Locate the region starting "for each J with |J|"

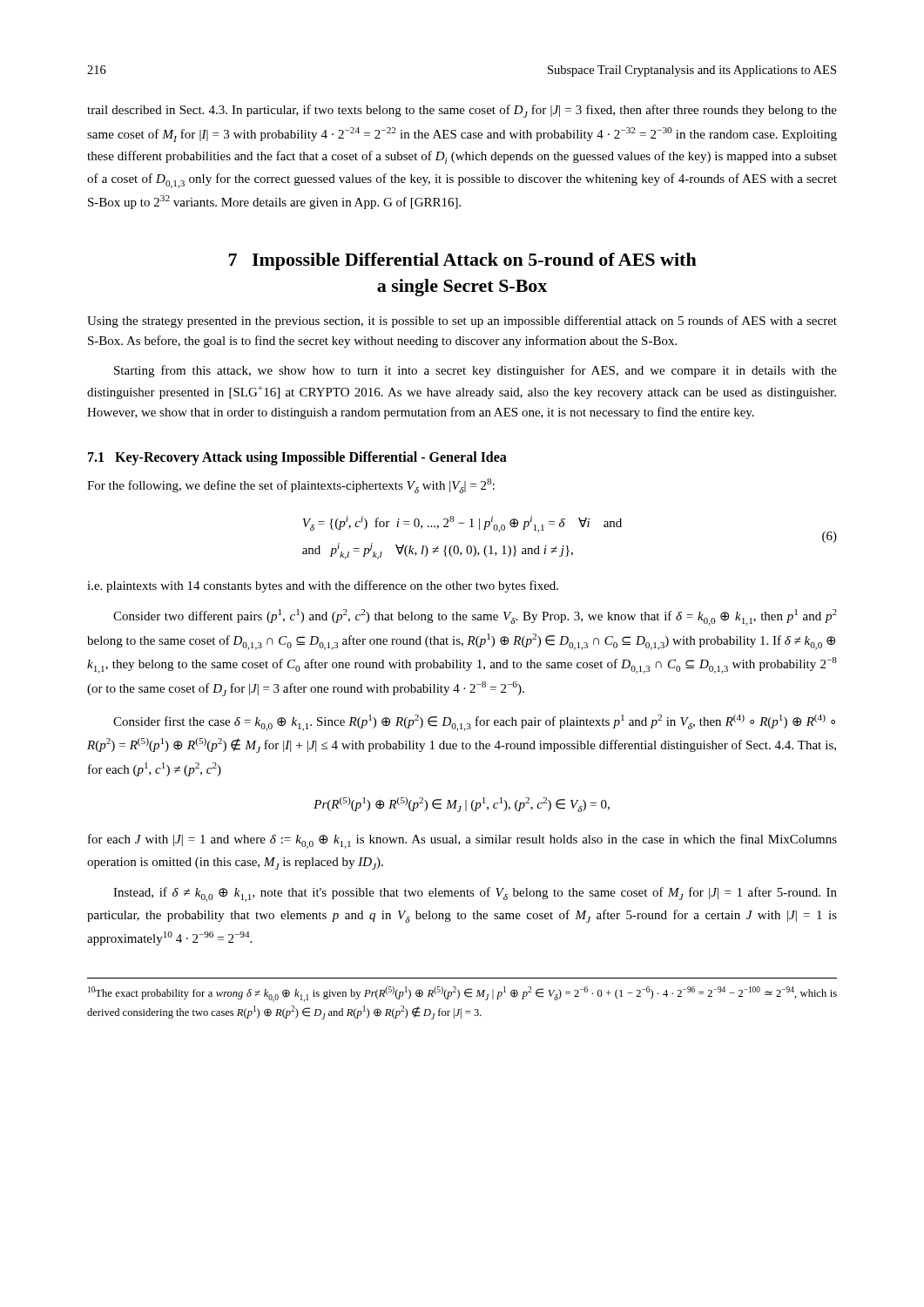tap(462, 852)
